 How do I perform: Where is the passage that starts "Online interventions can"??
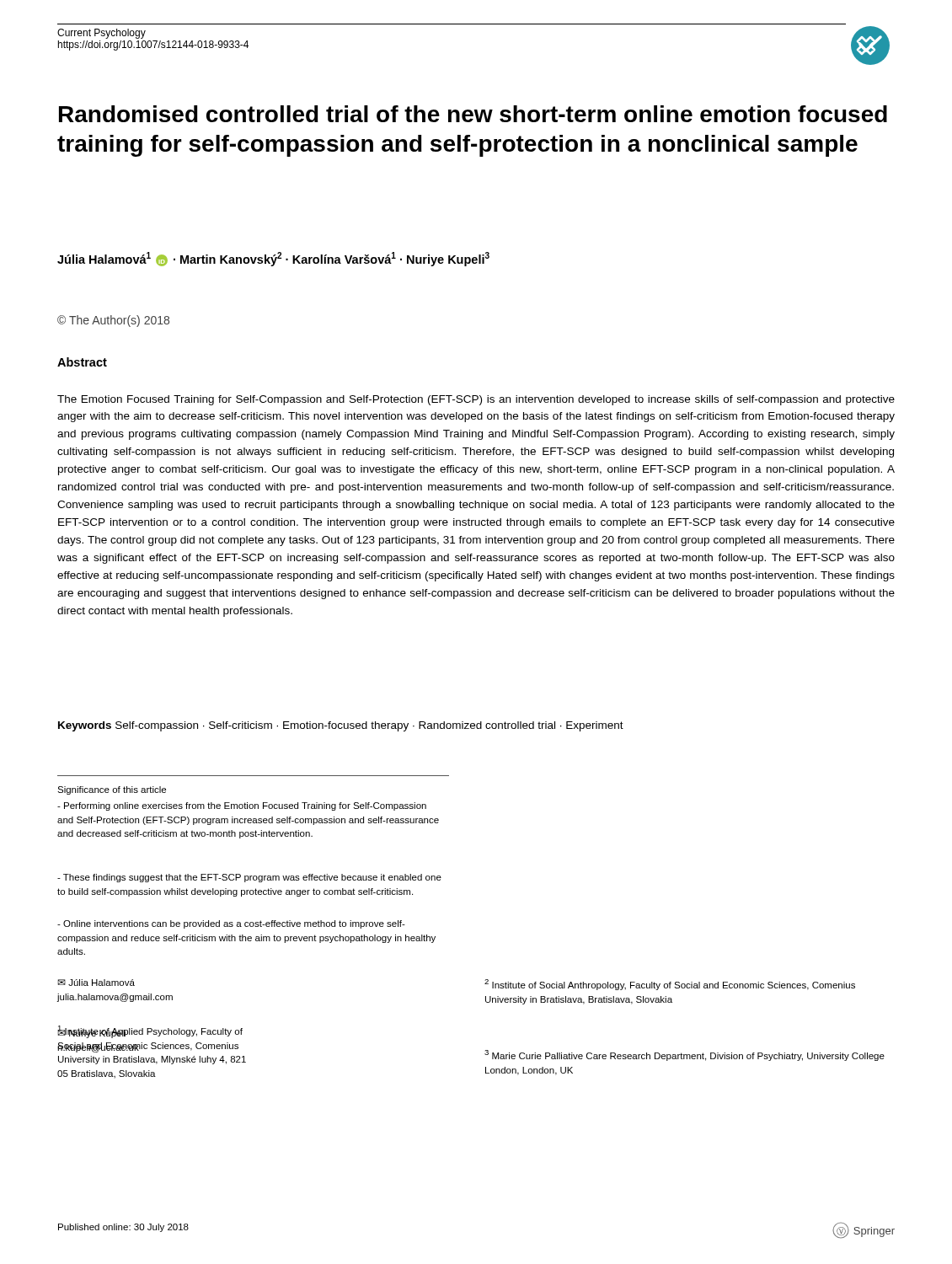coord(247,938)
